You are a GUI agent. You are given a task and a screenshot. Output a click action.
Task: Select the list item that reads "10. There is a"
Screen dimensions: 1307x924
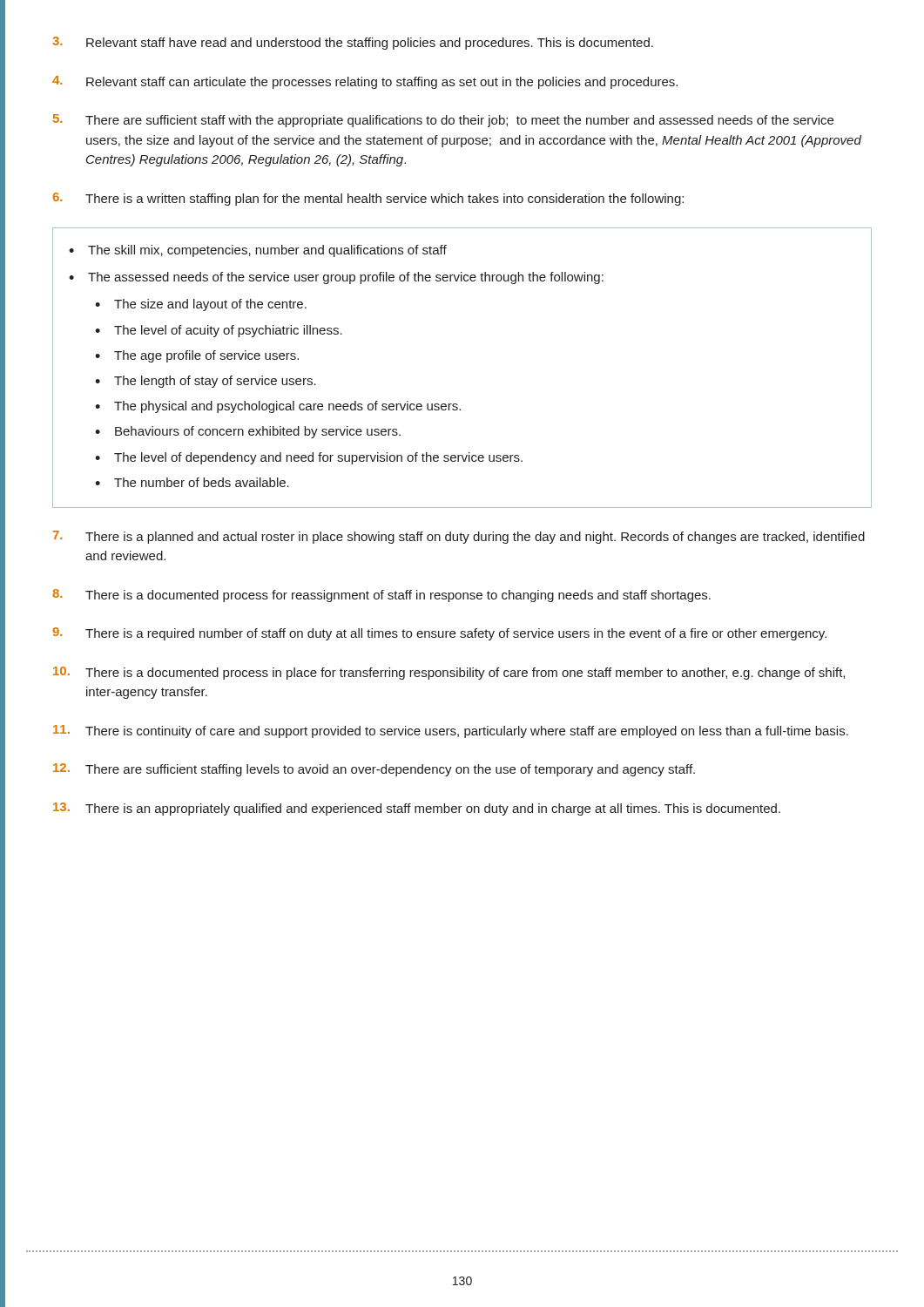click(462, 683)
